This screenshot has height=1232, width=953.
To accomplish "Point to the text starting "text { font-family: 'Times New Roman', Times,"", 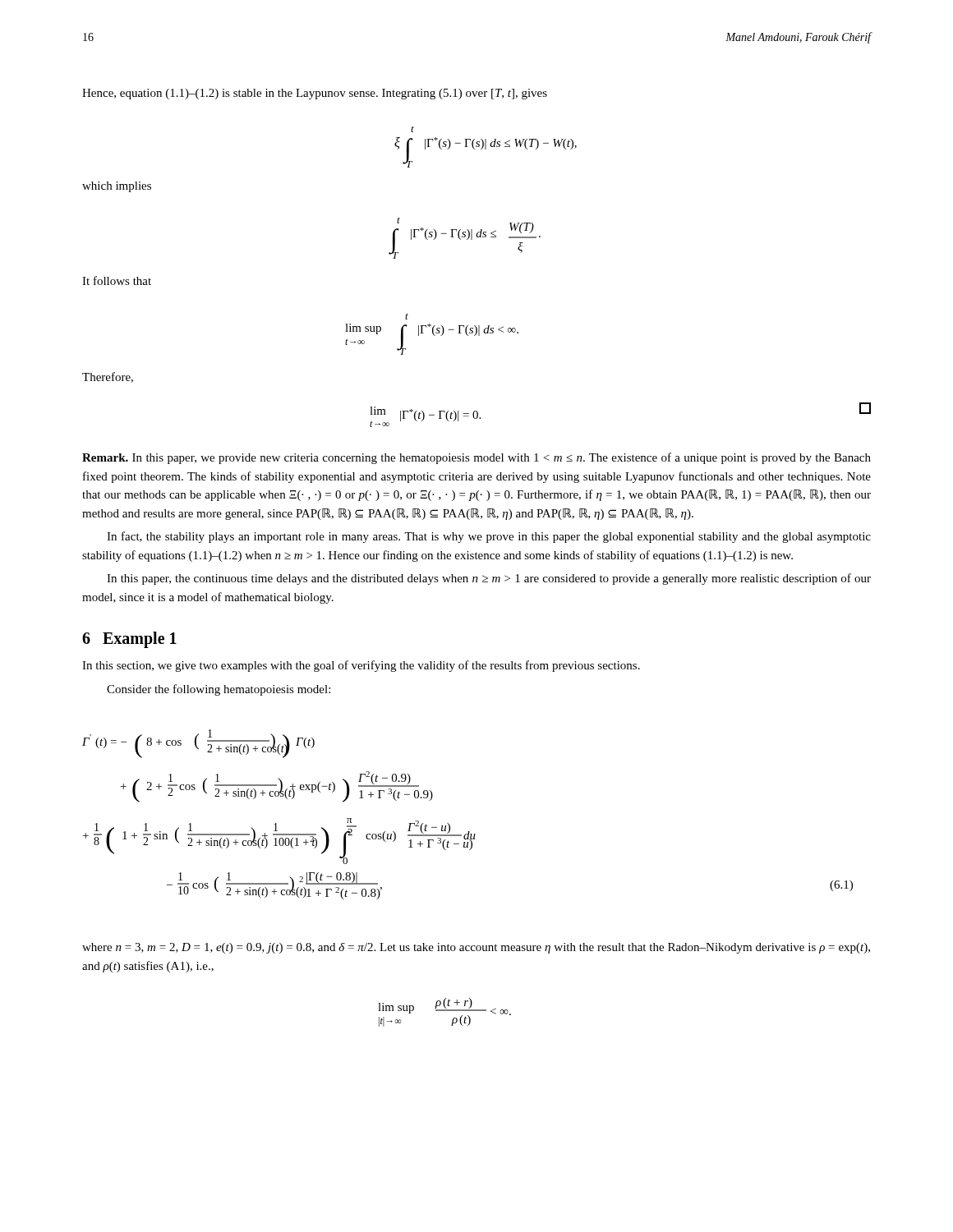I will pyautogui.click(x=476, y=816).
